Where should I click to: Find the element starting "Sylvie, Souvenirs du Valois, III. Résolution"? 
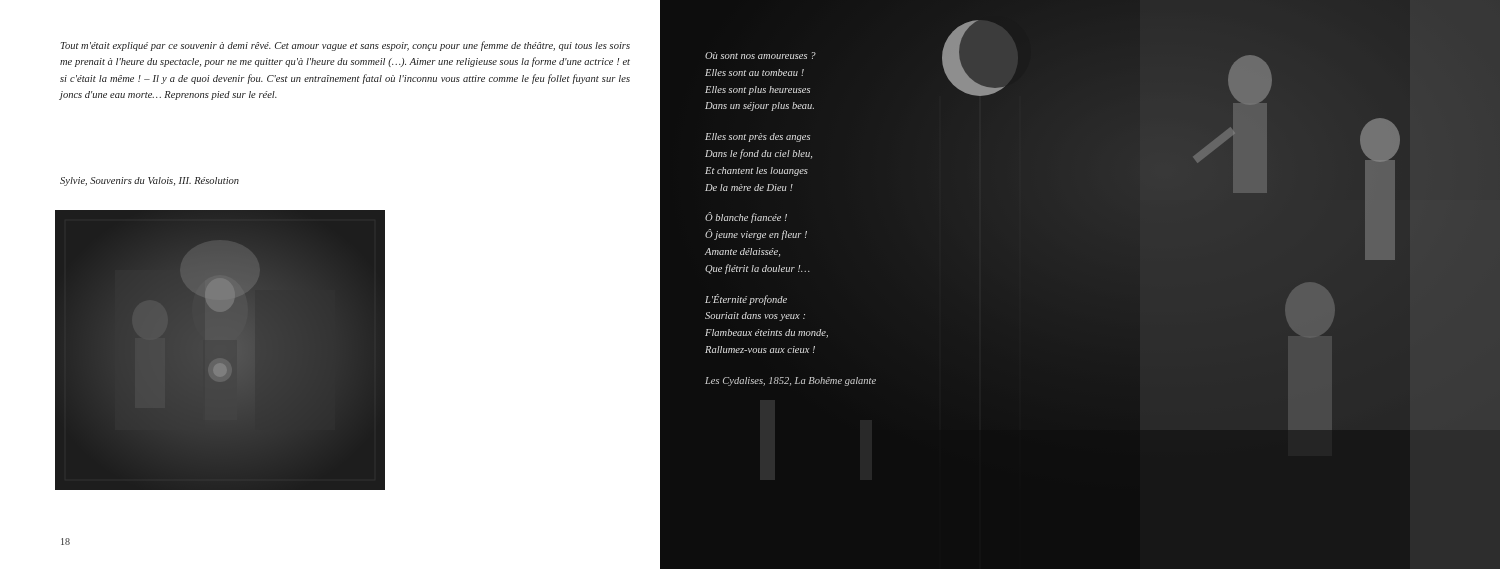pos(150,181)
